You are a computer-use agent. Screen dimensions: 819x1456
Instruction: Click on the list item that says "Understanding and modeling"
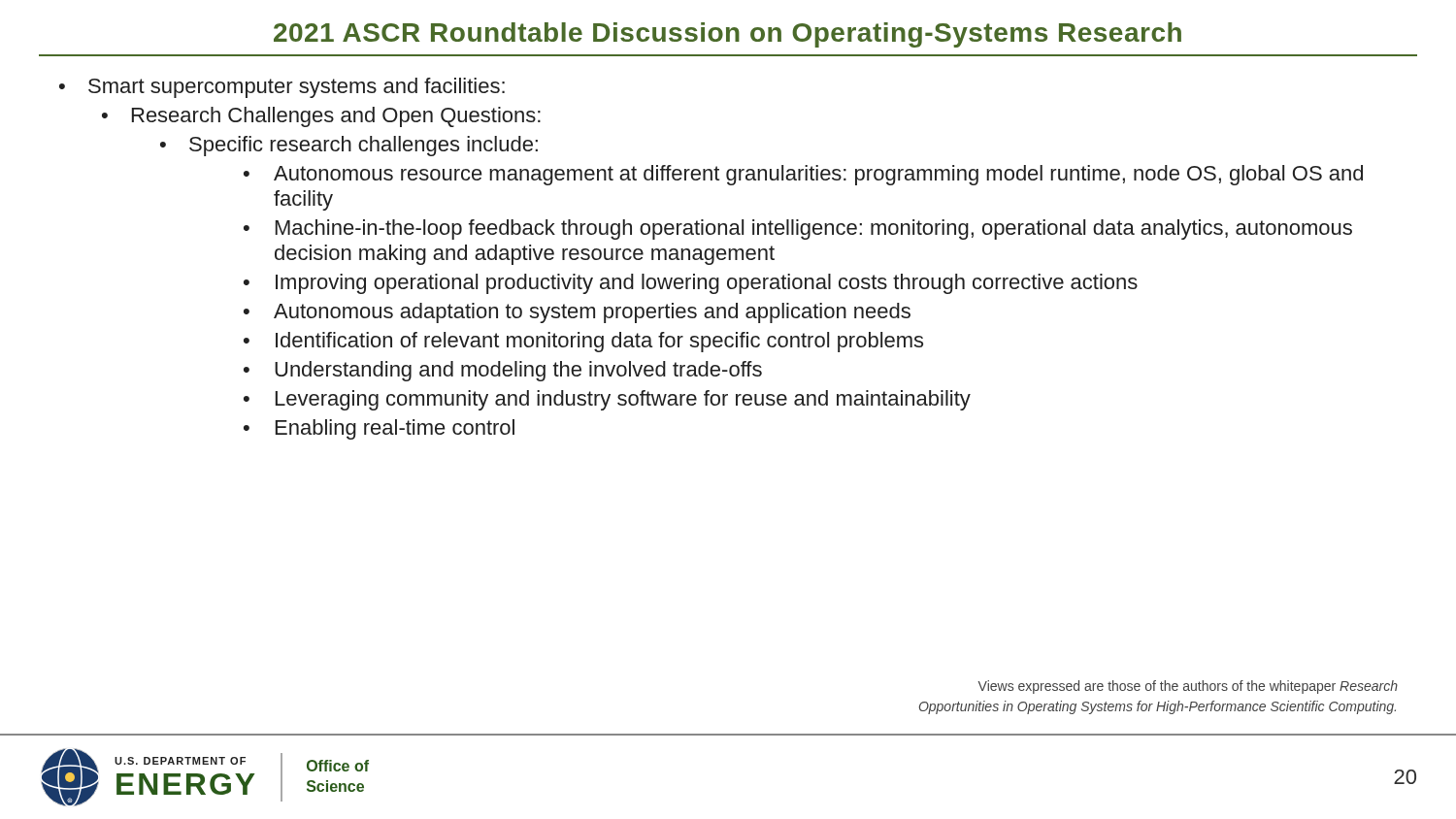(518, 369)
